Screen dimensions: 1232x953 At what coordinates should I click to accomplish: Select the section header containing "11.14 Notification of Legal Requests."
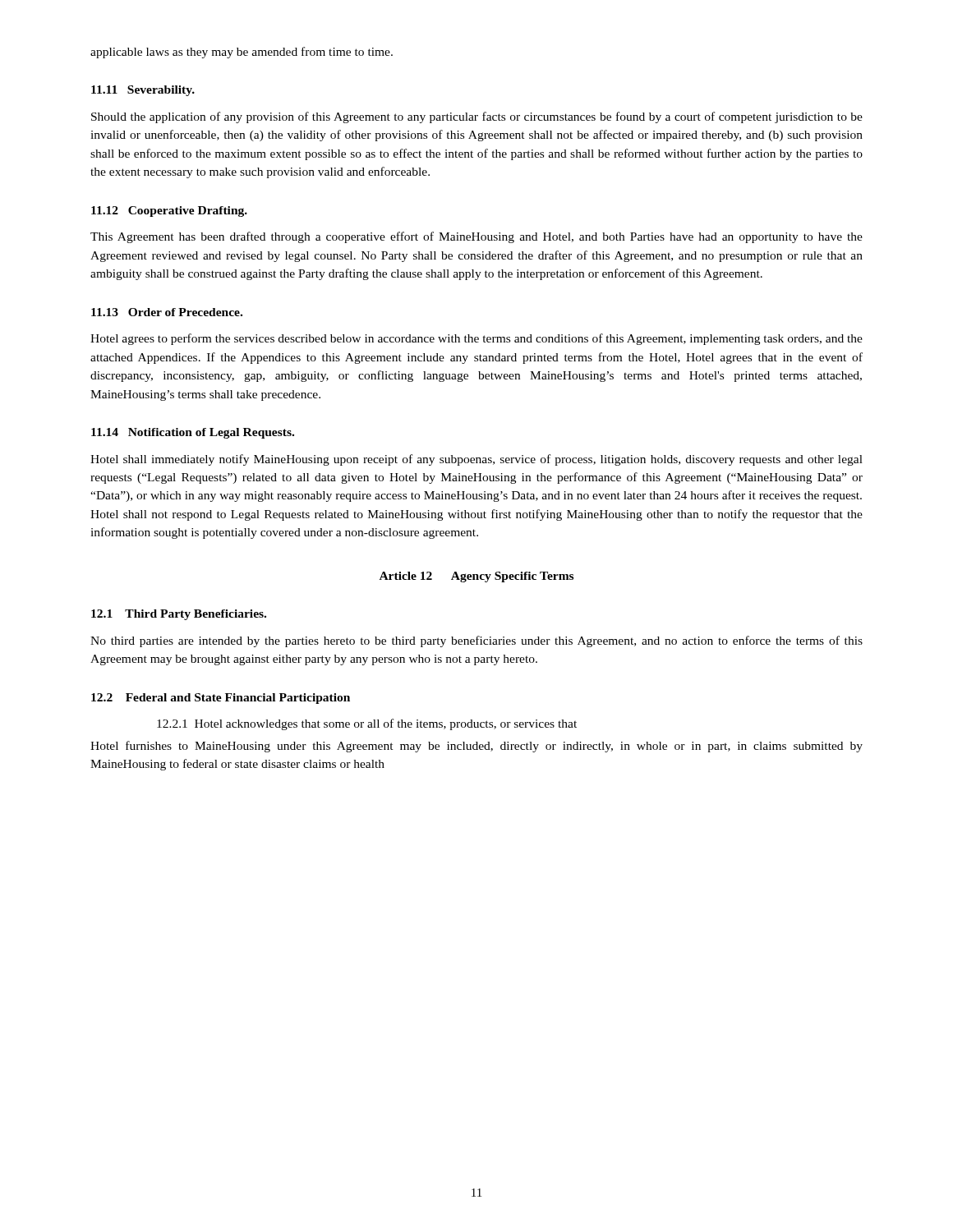193,432
